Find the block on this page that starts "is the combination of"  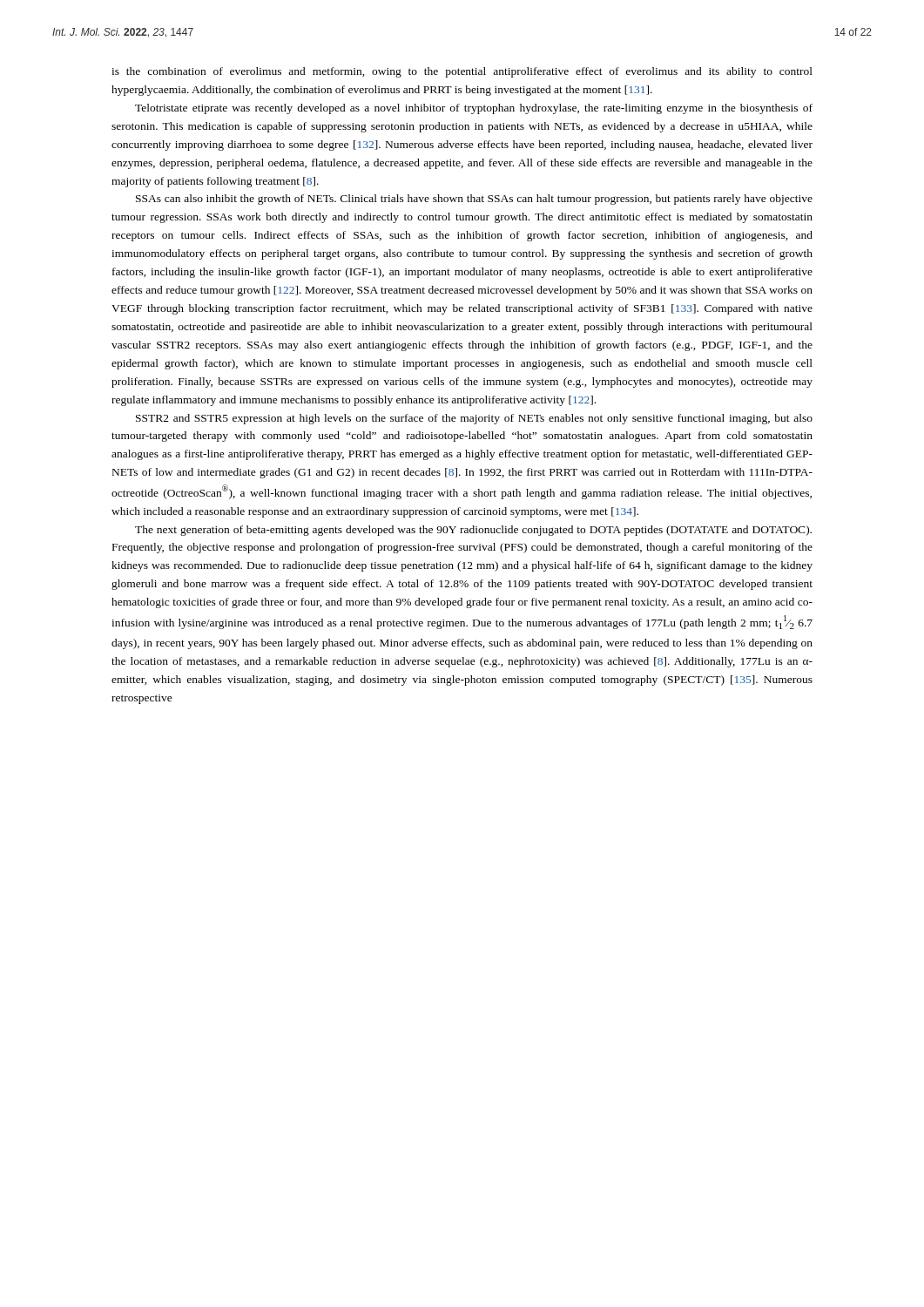tap(462, 385)
